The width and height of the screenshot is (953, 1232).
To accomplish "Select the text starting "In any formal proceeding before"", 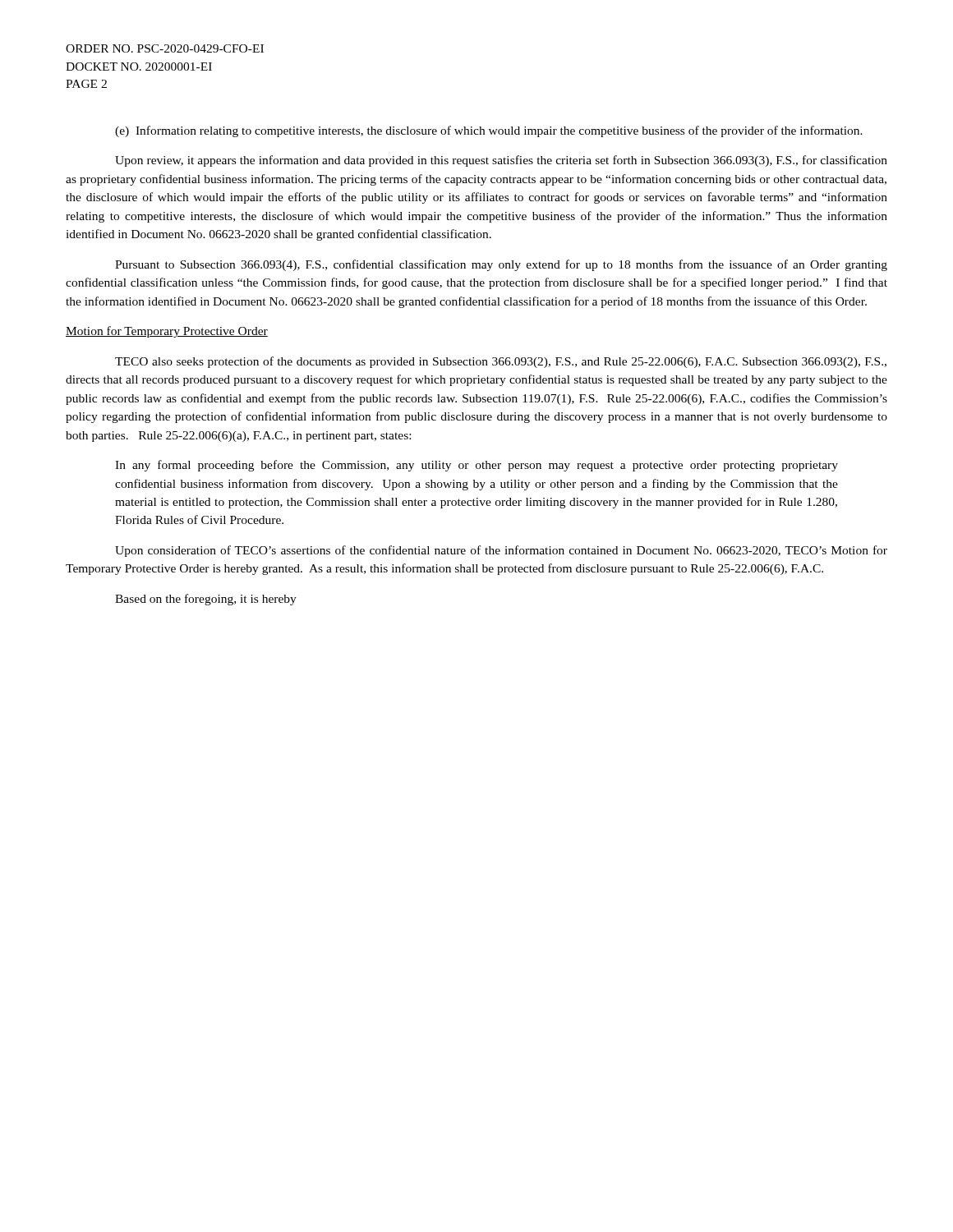I will pyautogui.click(x=476, y=492).
